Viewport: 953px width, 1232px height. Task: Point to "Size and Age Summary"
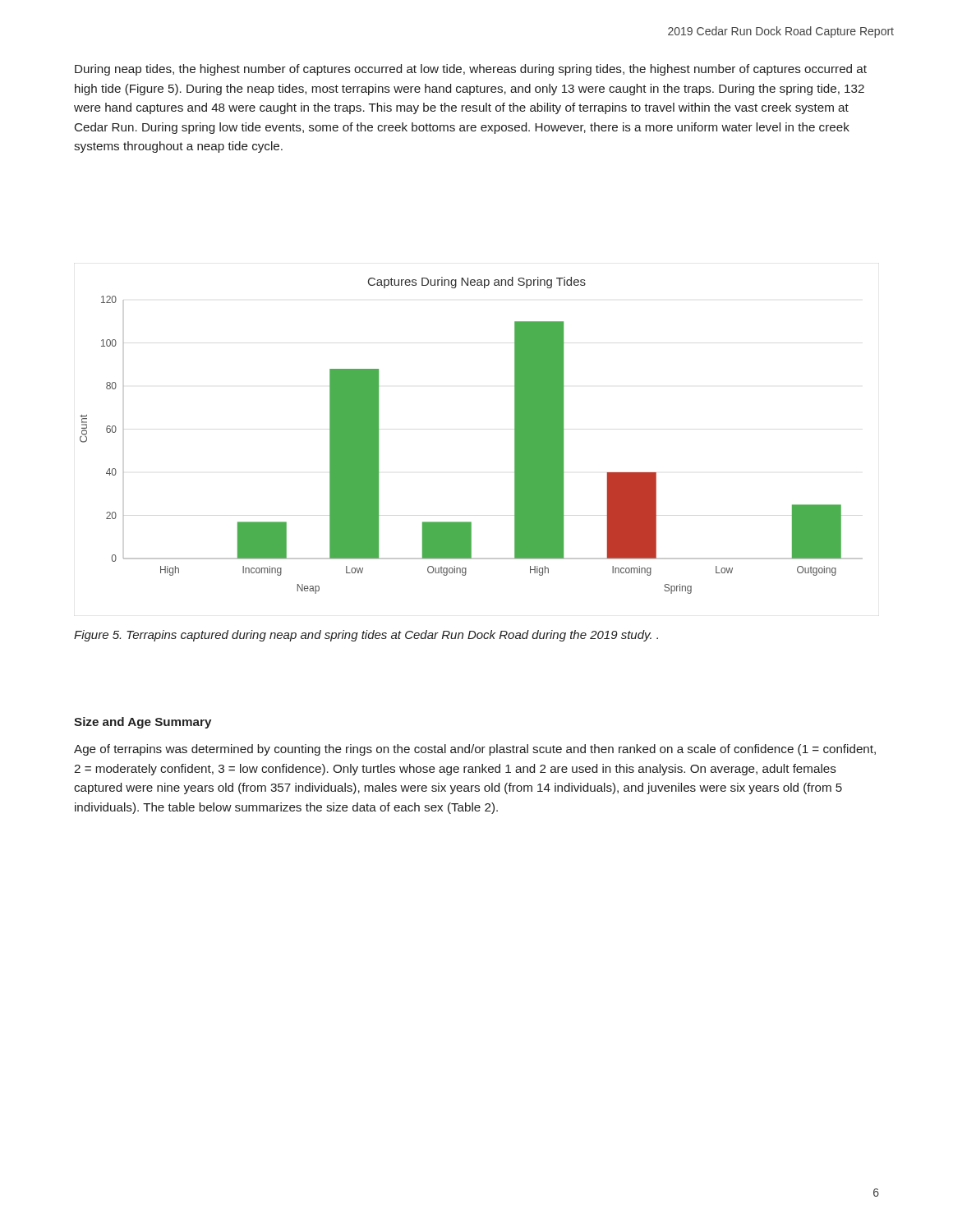pyautogui.click(x=143, y=722)
